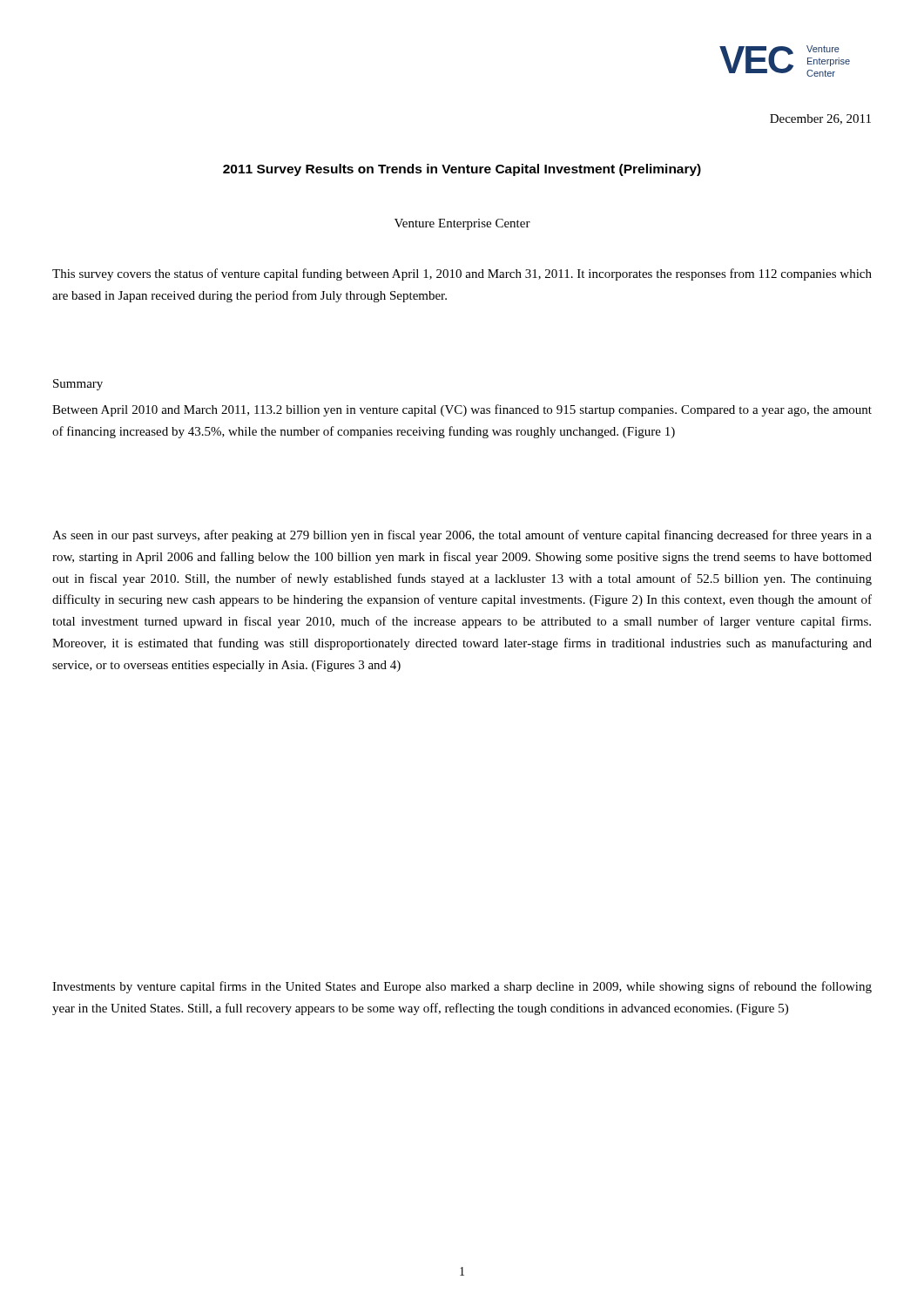Image resolution: width=924 pixels, height=1307 pixels.
Task: Locate the text block containing "Between April 2010 and"
Action: [x=462, y=420]
